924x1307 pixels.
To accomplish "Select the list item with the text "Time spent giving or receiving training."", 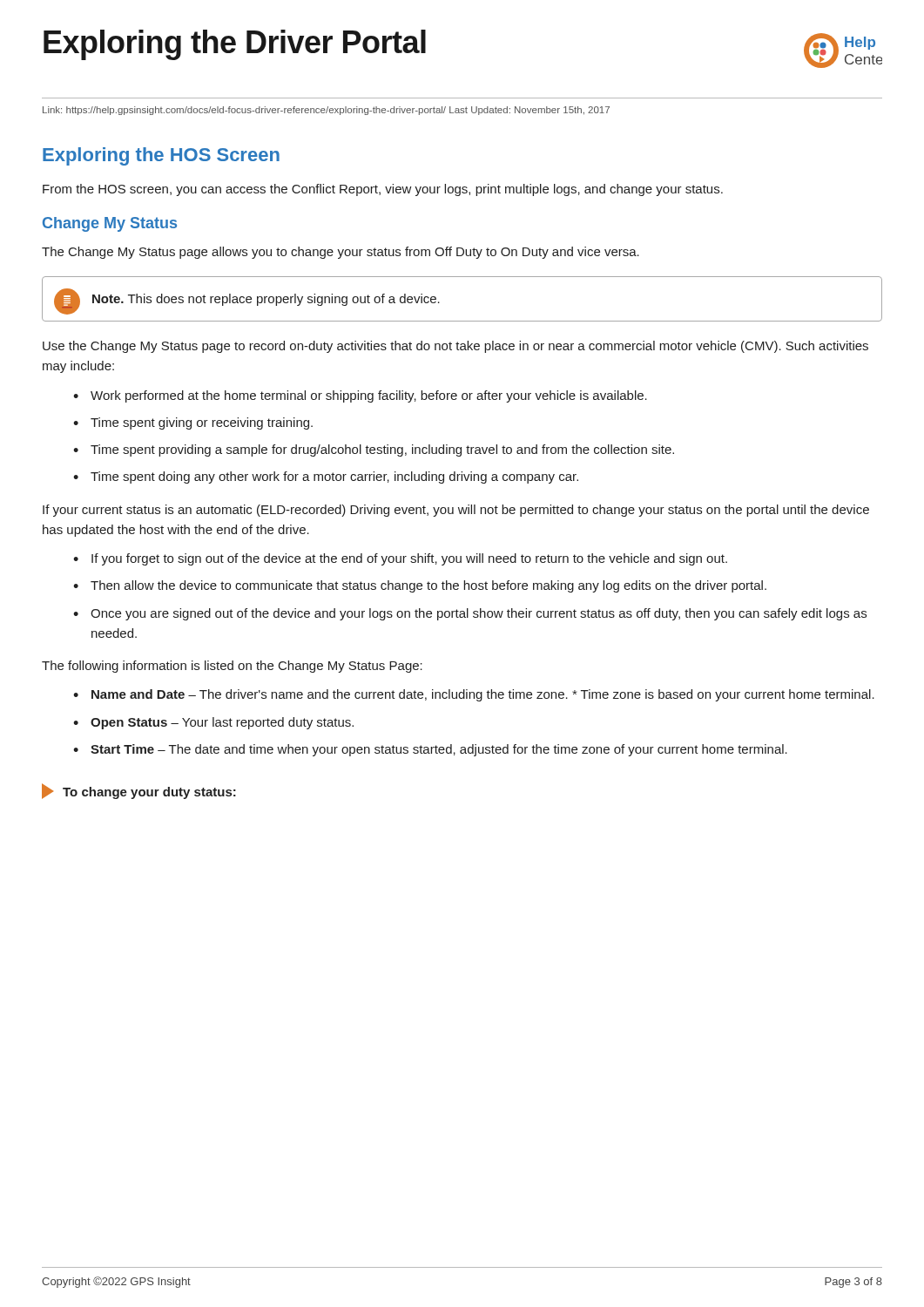I will tap(202, 422).
